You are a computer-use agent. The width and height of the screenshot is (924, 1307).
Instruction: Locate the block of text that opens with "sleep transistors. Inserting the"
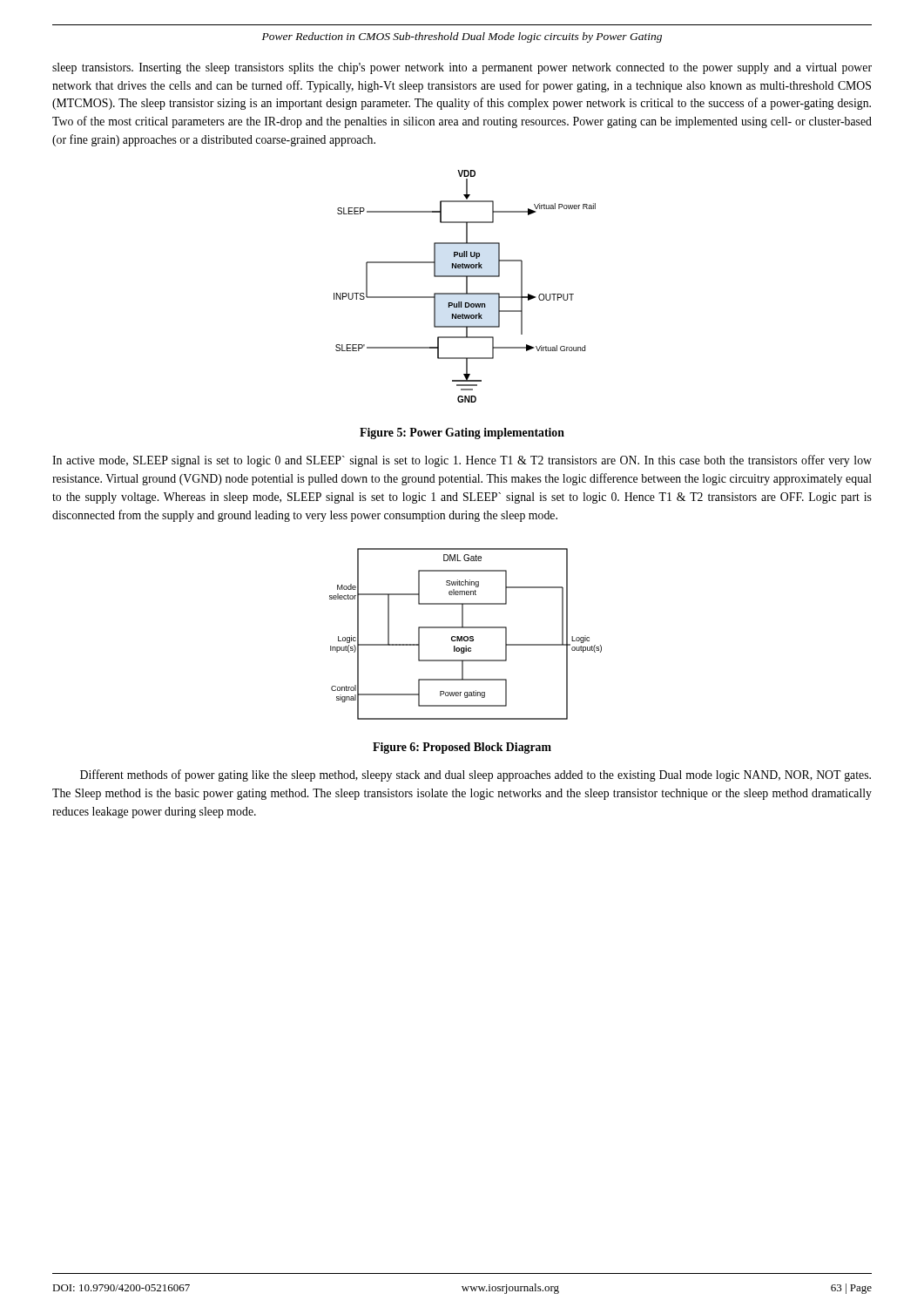(462, 104)
